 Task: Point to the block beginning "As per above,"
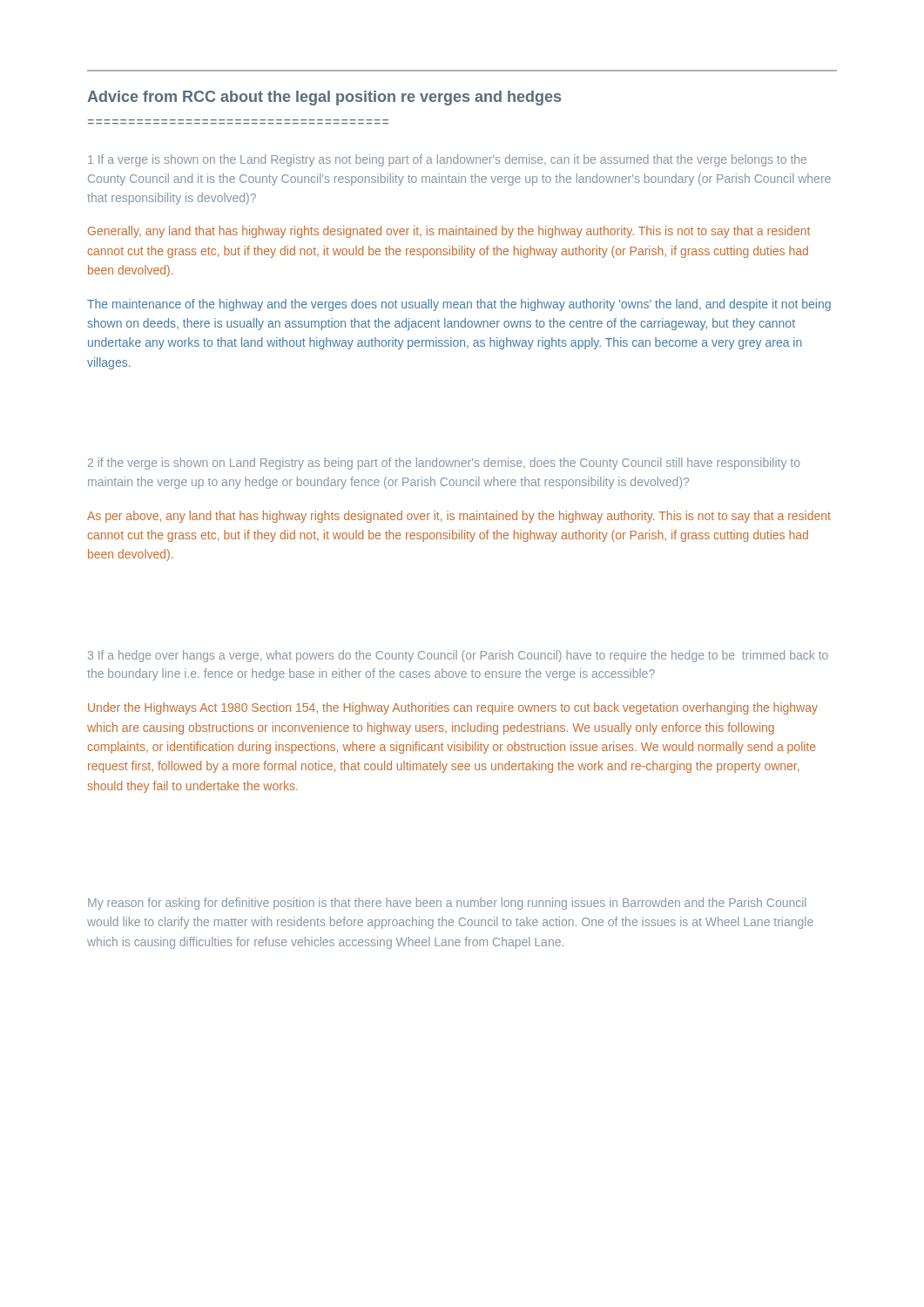pos(459,535)
